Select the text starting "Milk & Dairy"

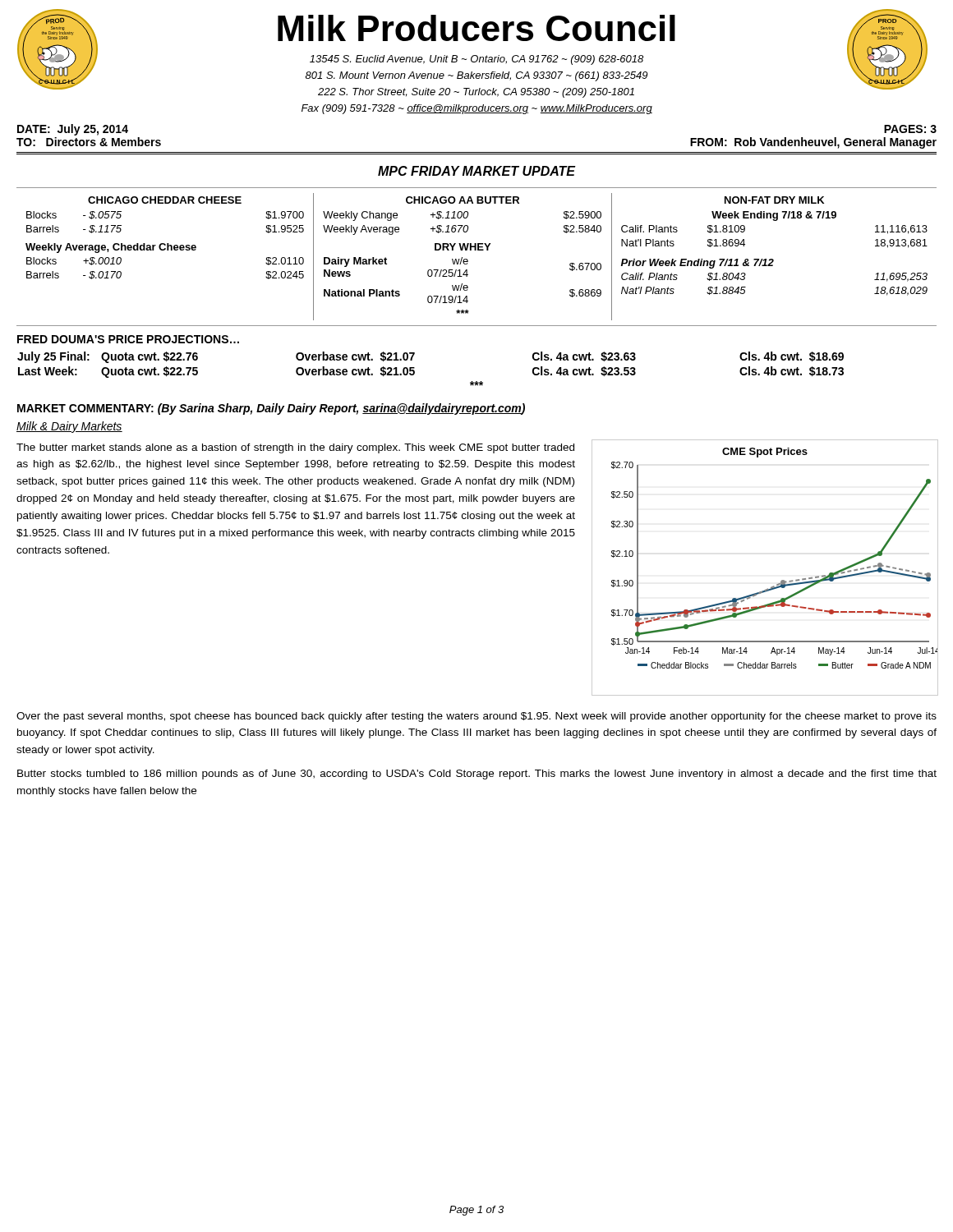[x=69, y=426]
